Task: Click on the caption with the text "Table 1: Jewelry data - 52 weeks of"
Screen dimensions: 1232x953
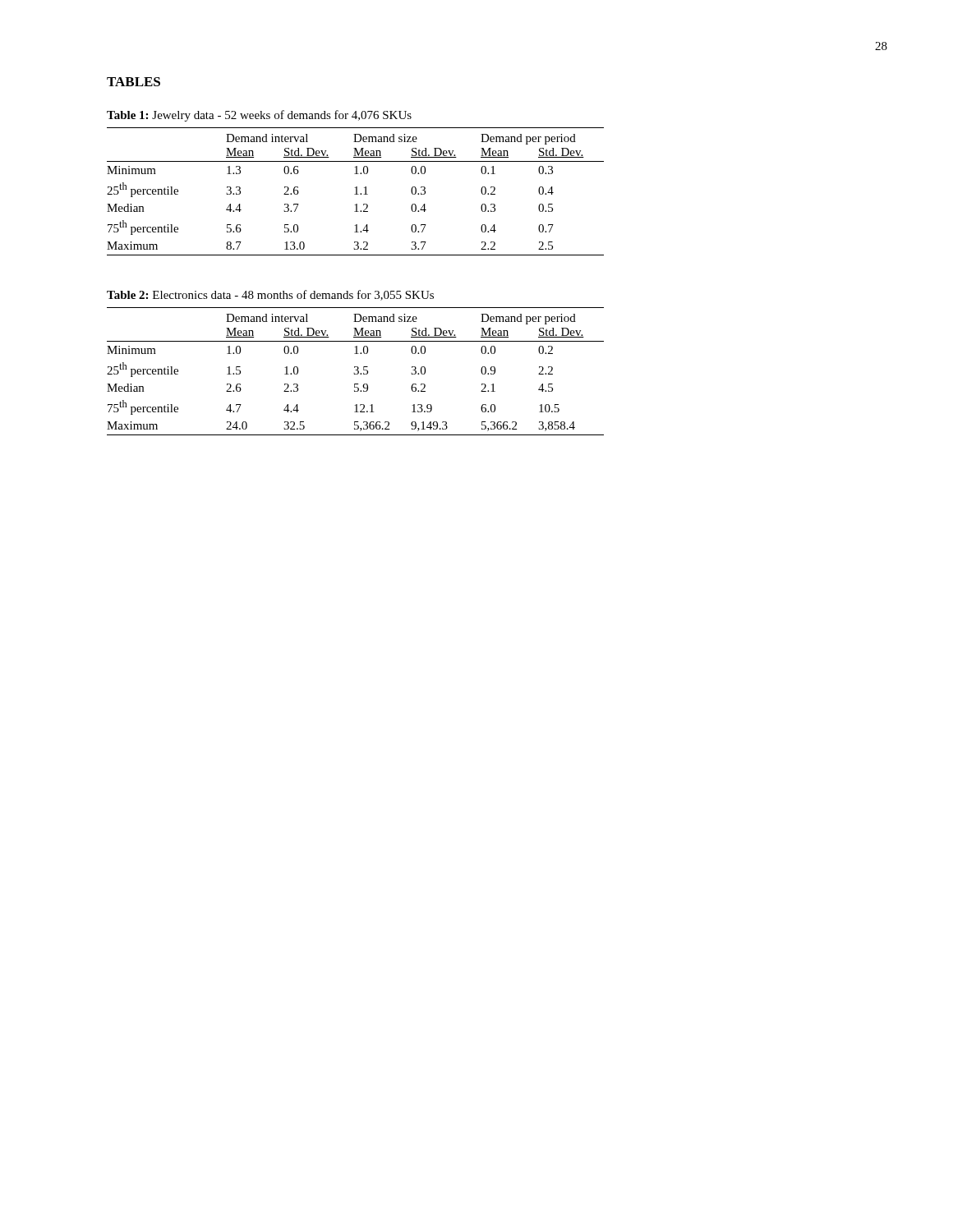Action: point(259,115)
